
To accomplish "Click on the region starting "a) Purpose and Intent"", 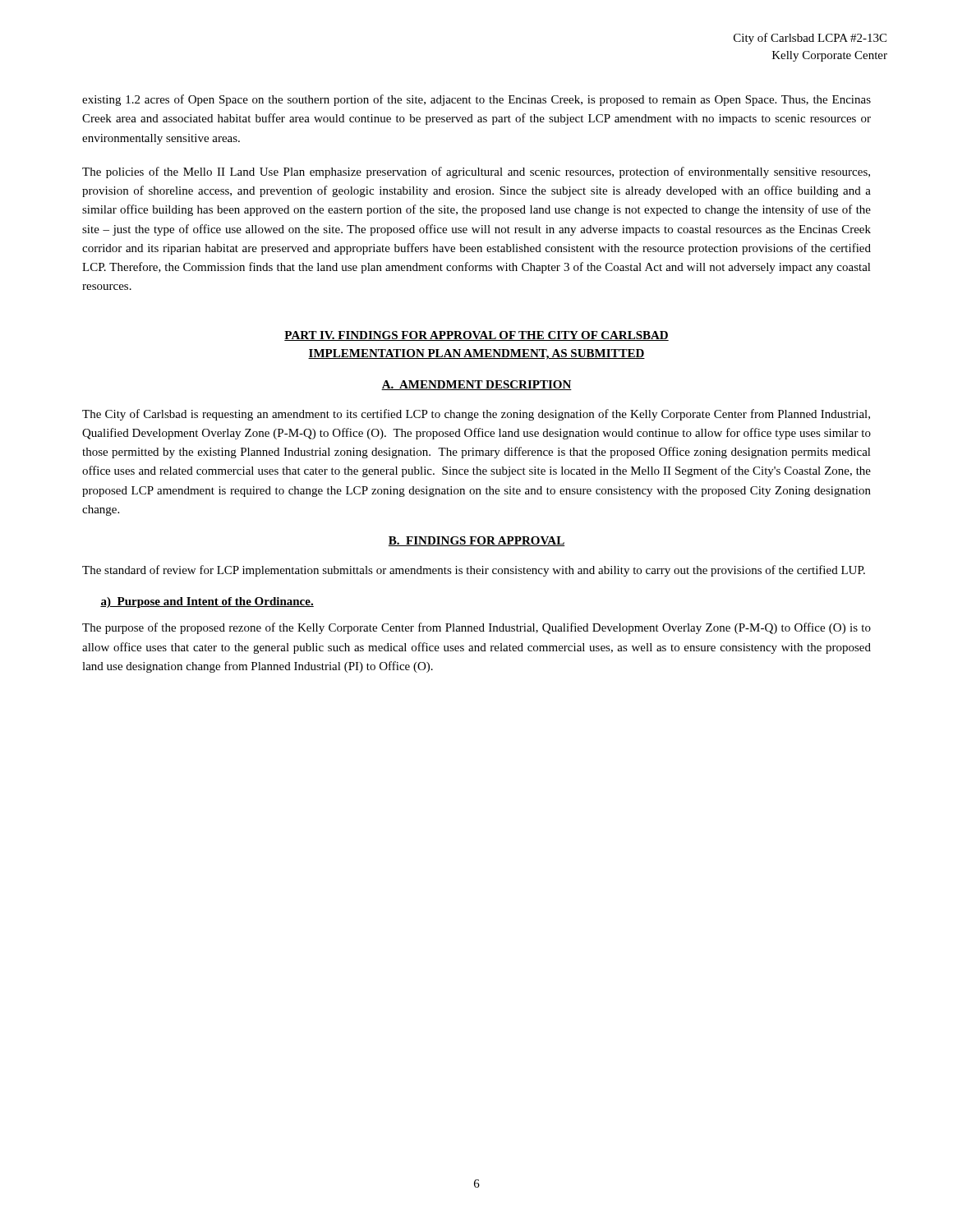I will [198, 601].
